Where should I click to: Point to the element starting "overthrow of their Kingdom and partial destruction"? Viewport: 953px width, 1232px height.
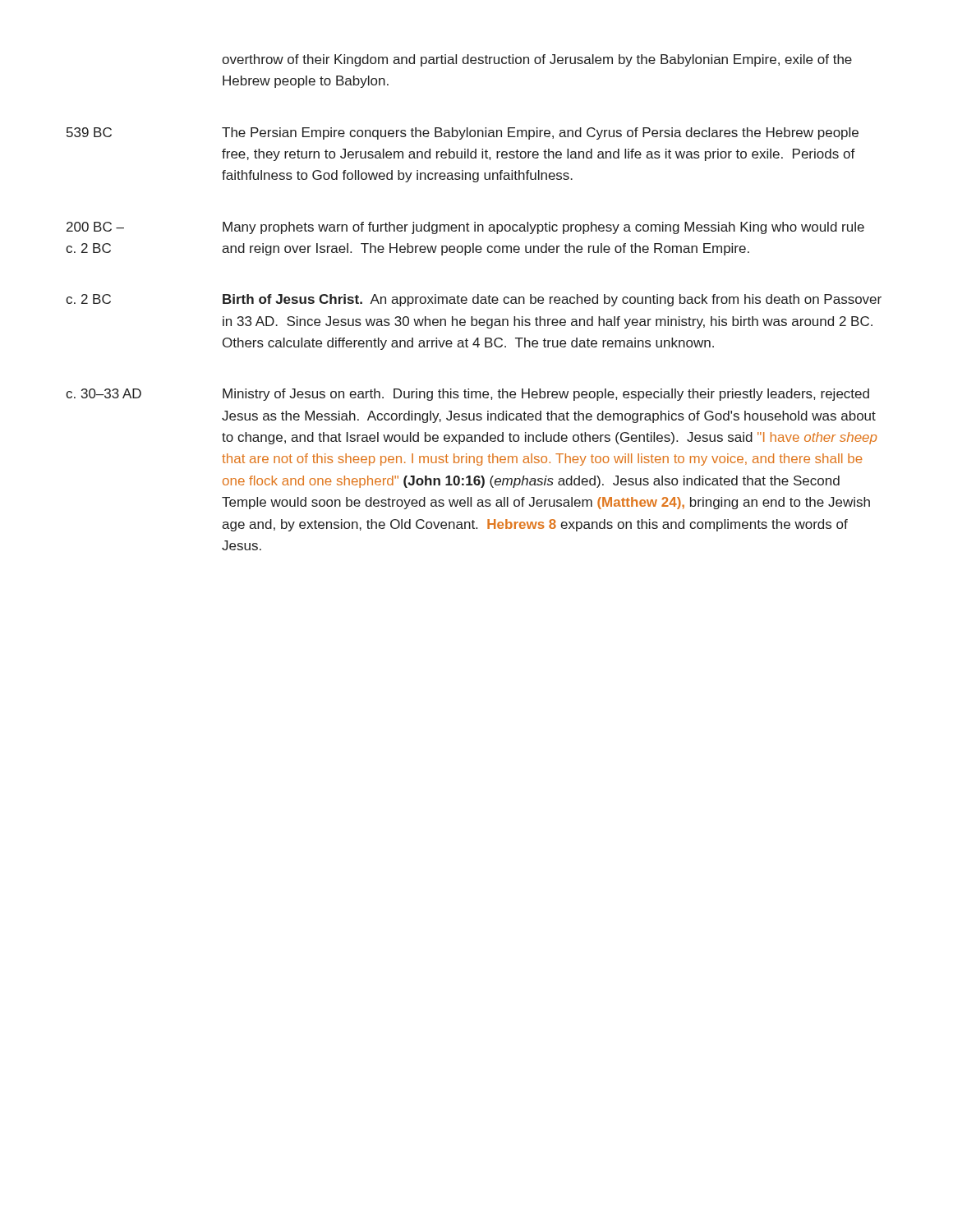pos(537,70)
